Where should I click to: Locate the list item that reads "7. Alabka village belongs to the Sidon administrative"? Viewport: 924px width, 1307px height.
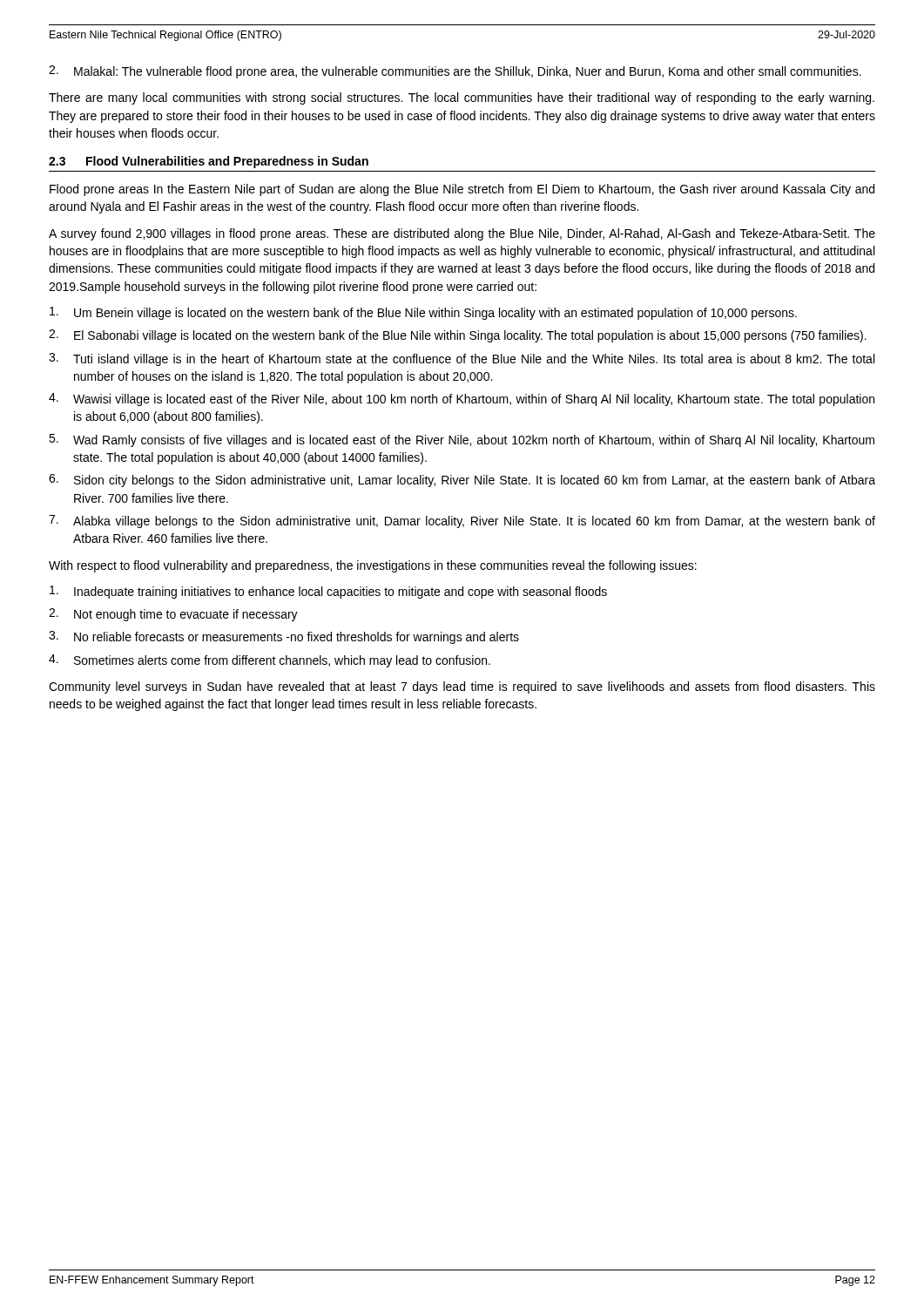tap(462, 530)
